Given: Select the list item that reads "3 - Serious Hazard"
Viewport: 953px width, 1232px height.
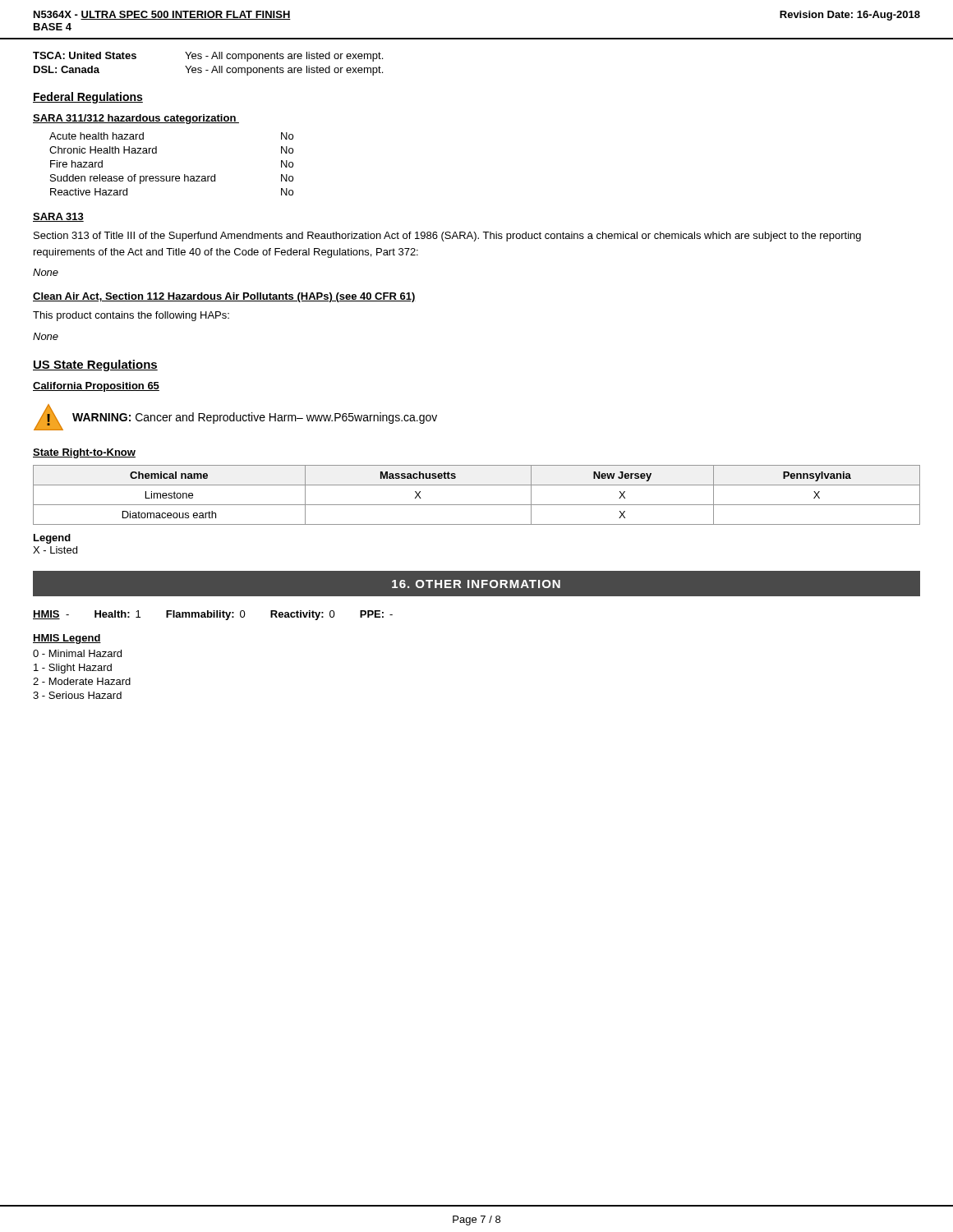Looking at the screenshot, I should (x=77, y=695).
